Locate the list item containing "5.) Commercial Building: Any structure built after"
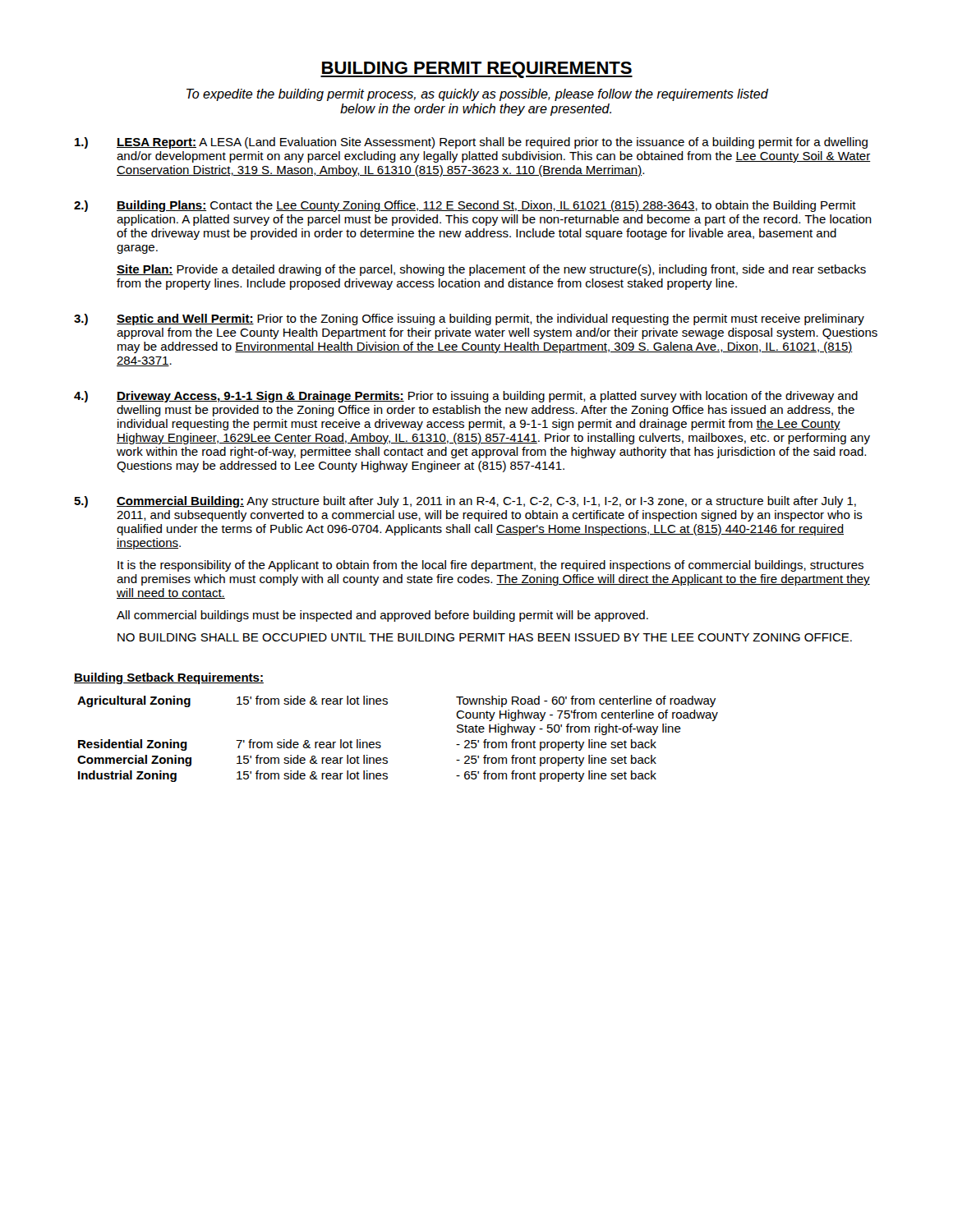The width and height of the screenshot is (953, 1232). point(476,573)
